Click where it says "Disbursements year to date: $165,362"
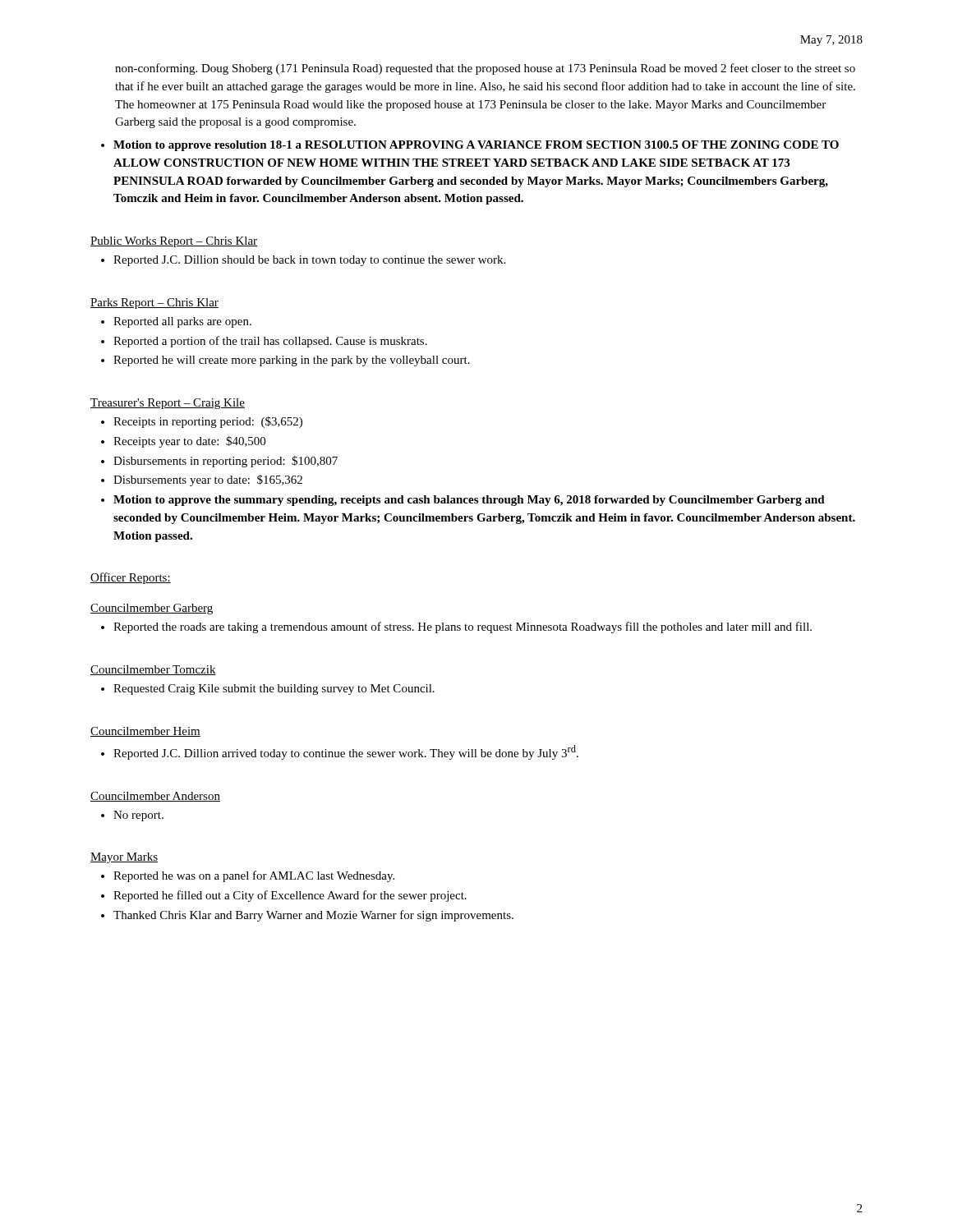The image size is (953, 1232). [x=202, y=480]
